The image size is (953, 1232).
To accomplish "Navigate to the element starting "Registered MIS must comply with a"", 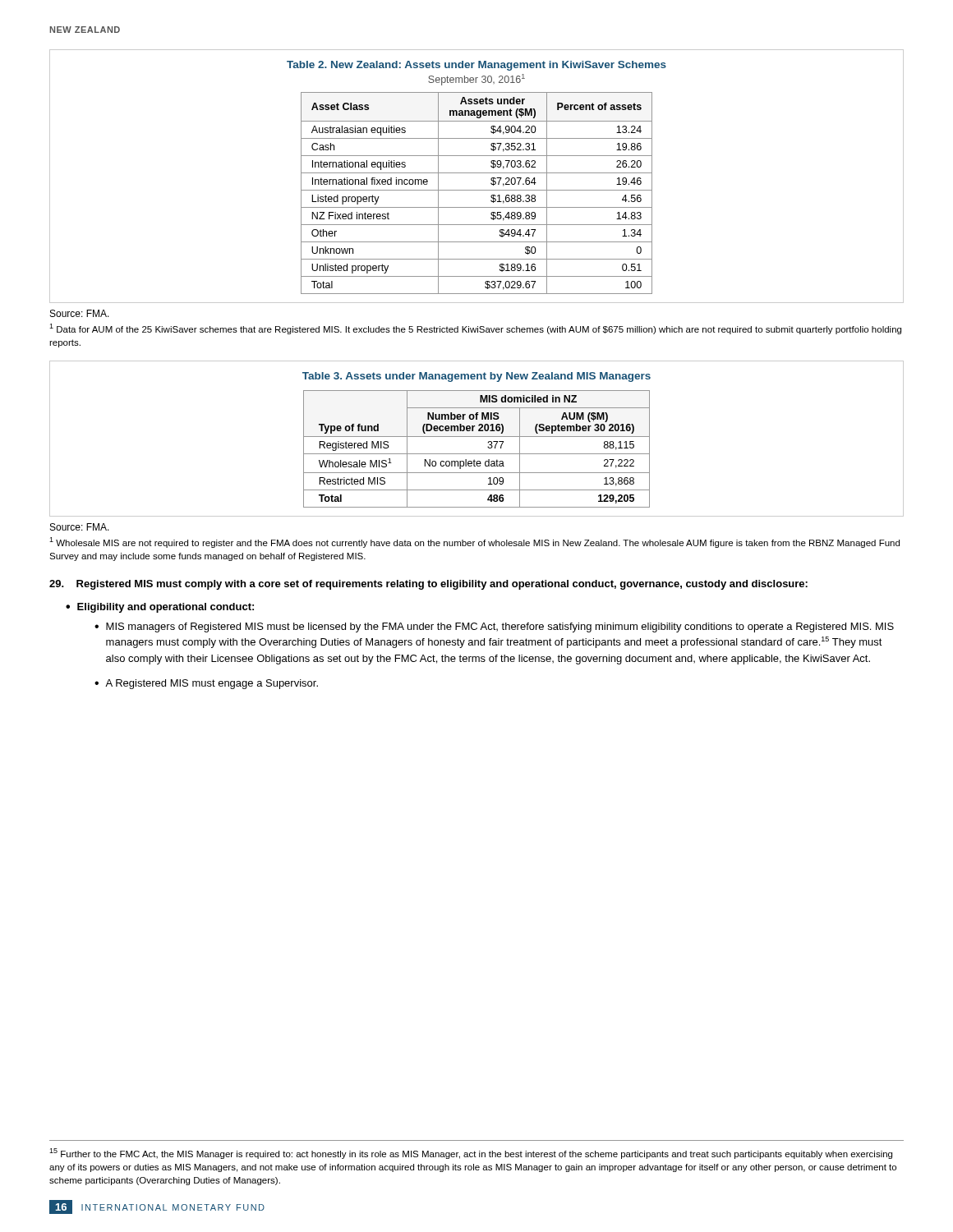I will 429,584.
